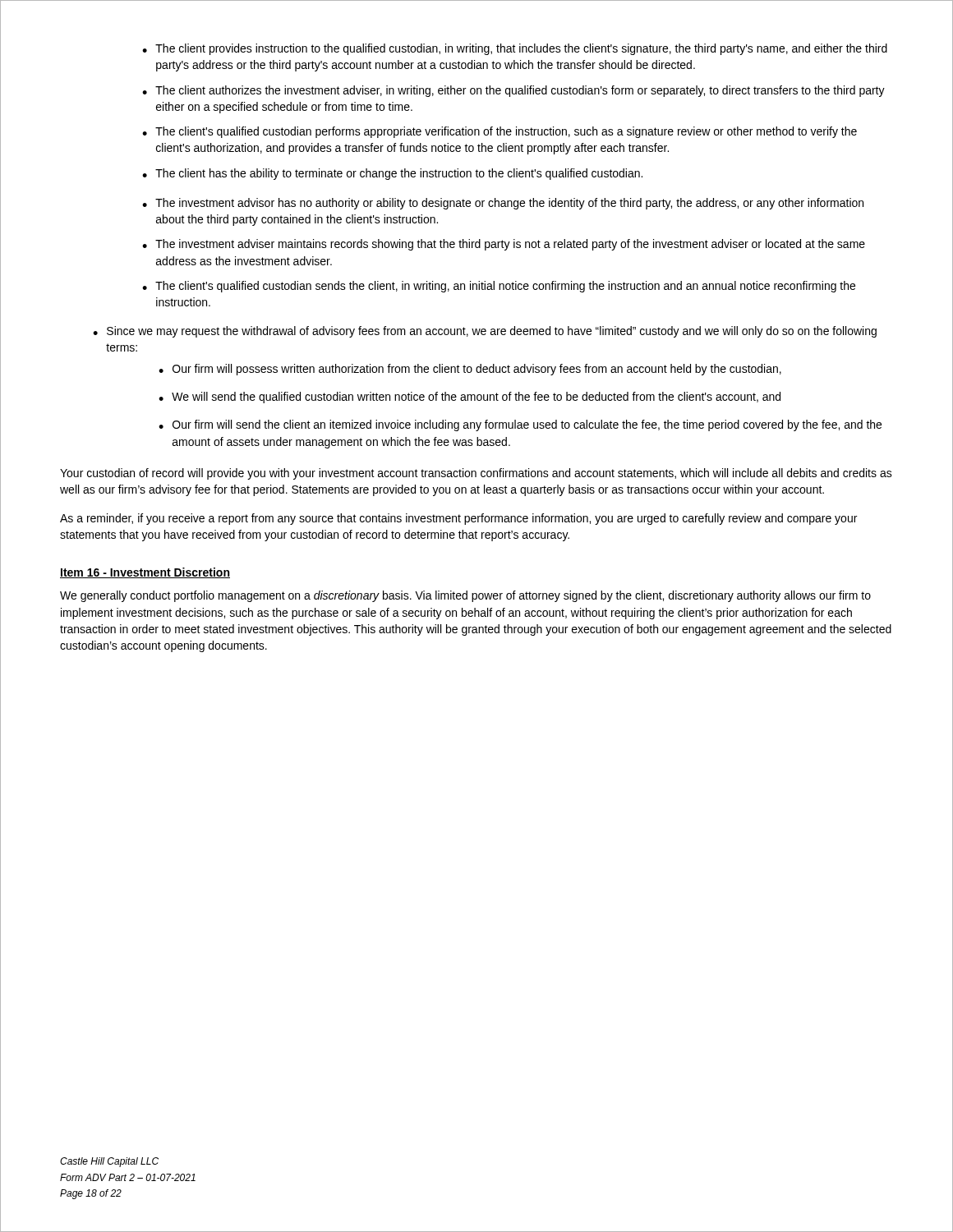Image resolution: width=953 pixels, height=1232 pixels.
Task: Navigate to the region starting "• The investment adviser maintains"
Action: click(518, 253)
